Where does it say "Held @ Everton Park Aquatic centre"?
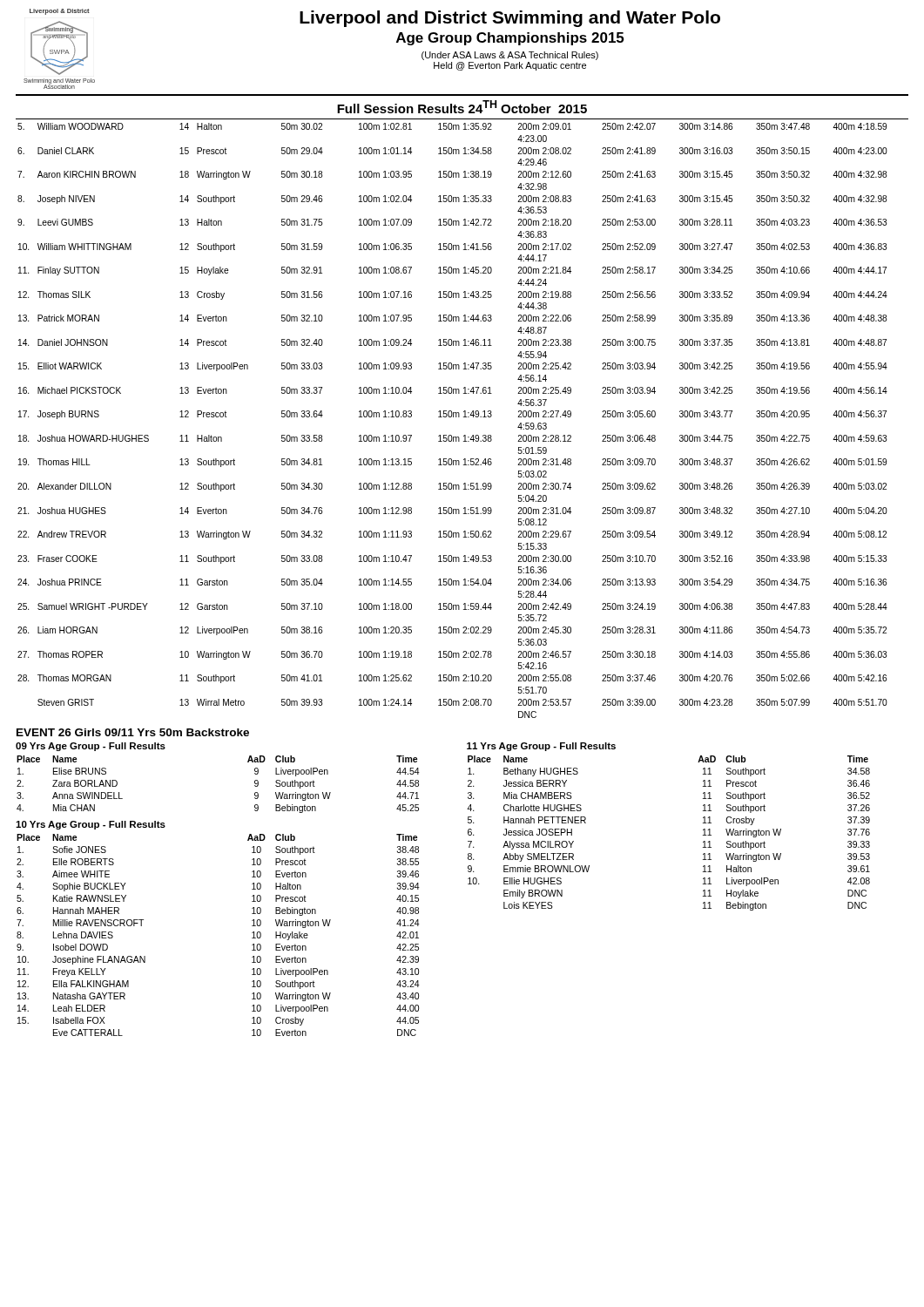924x1307 pixels. click(x=510, y=65)
